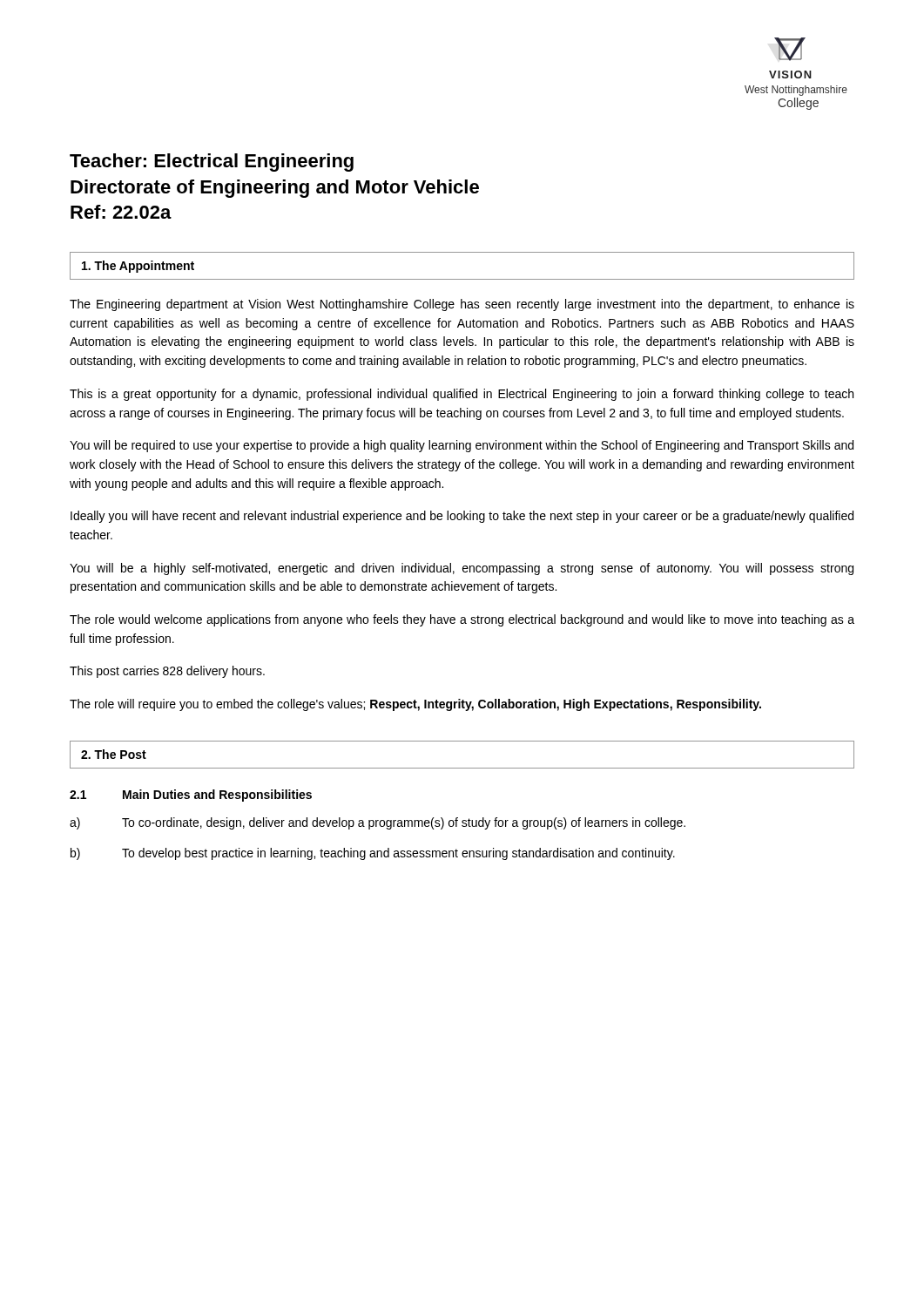Click on the text starting "Ideally you will have"
The height and width of the screenshot is (1307, 924).
(462, 525)
